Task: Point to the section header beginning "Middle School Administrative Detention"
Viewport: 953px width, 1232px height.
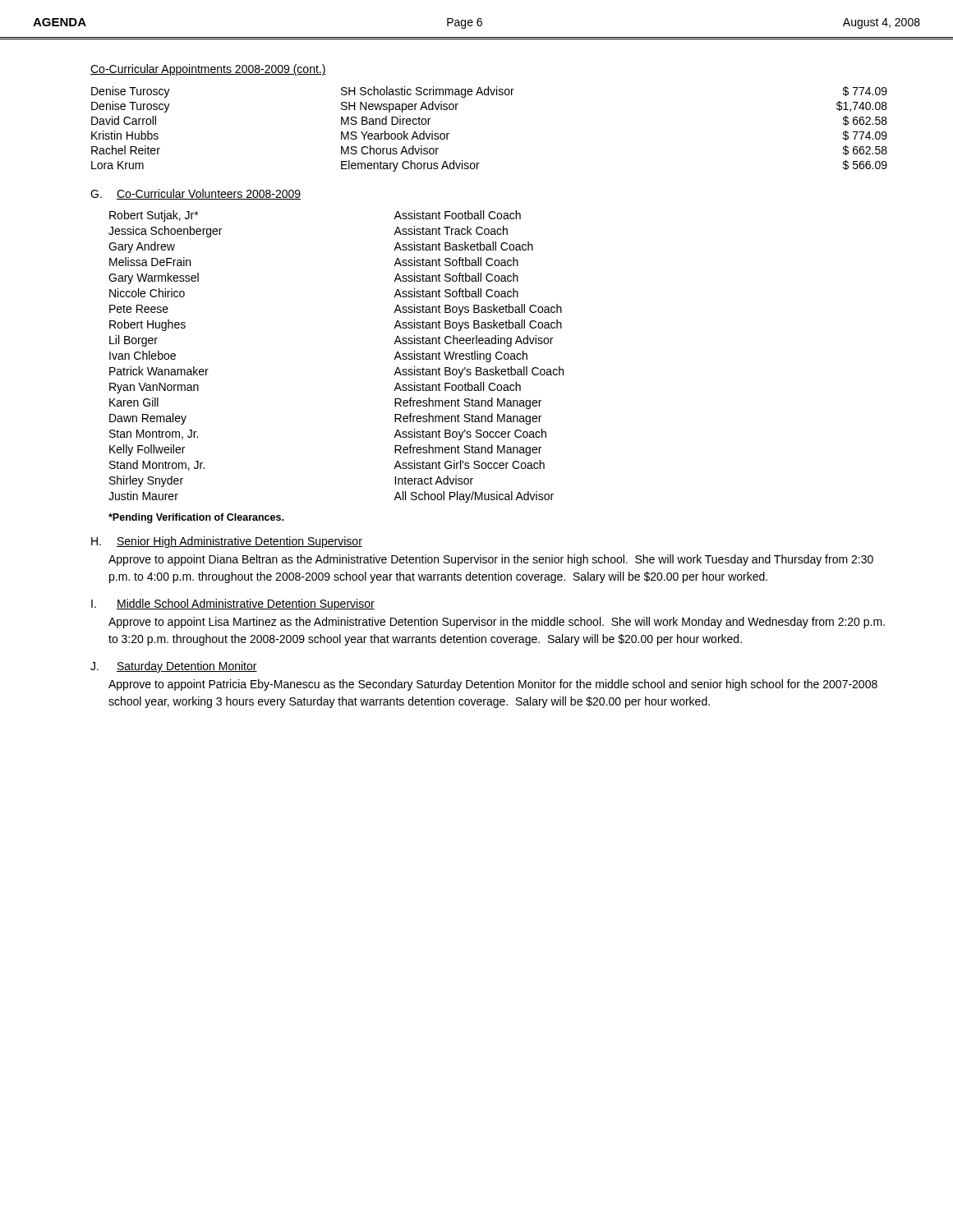Action: coord(245,604)
